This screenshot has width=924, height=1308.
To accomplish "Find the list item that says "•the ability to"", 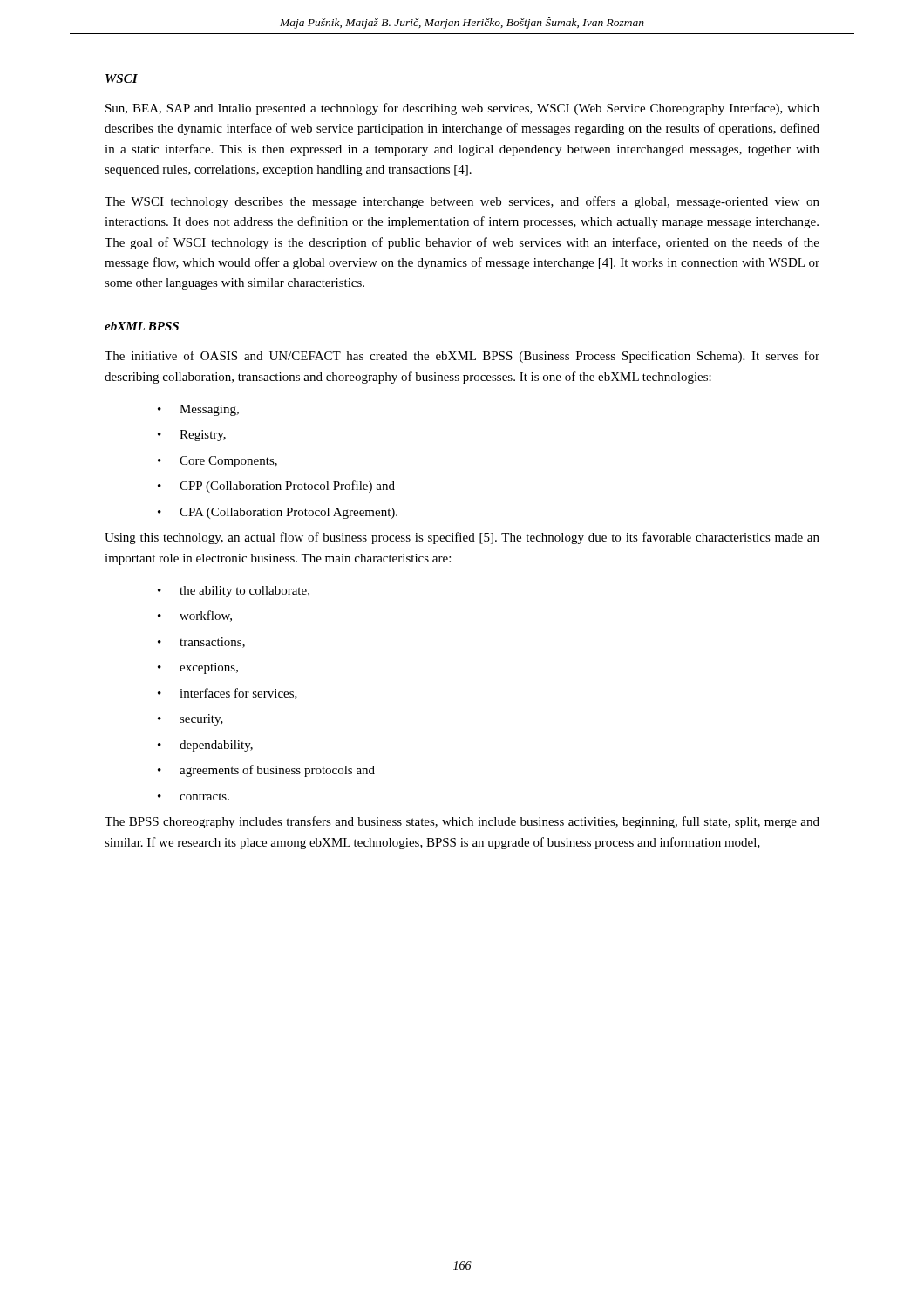I will [234, 590].
